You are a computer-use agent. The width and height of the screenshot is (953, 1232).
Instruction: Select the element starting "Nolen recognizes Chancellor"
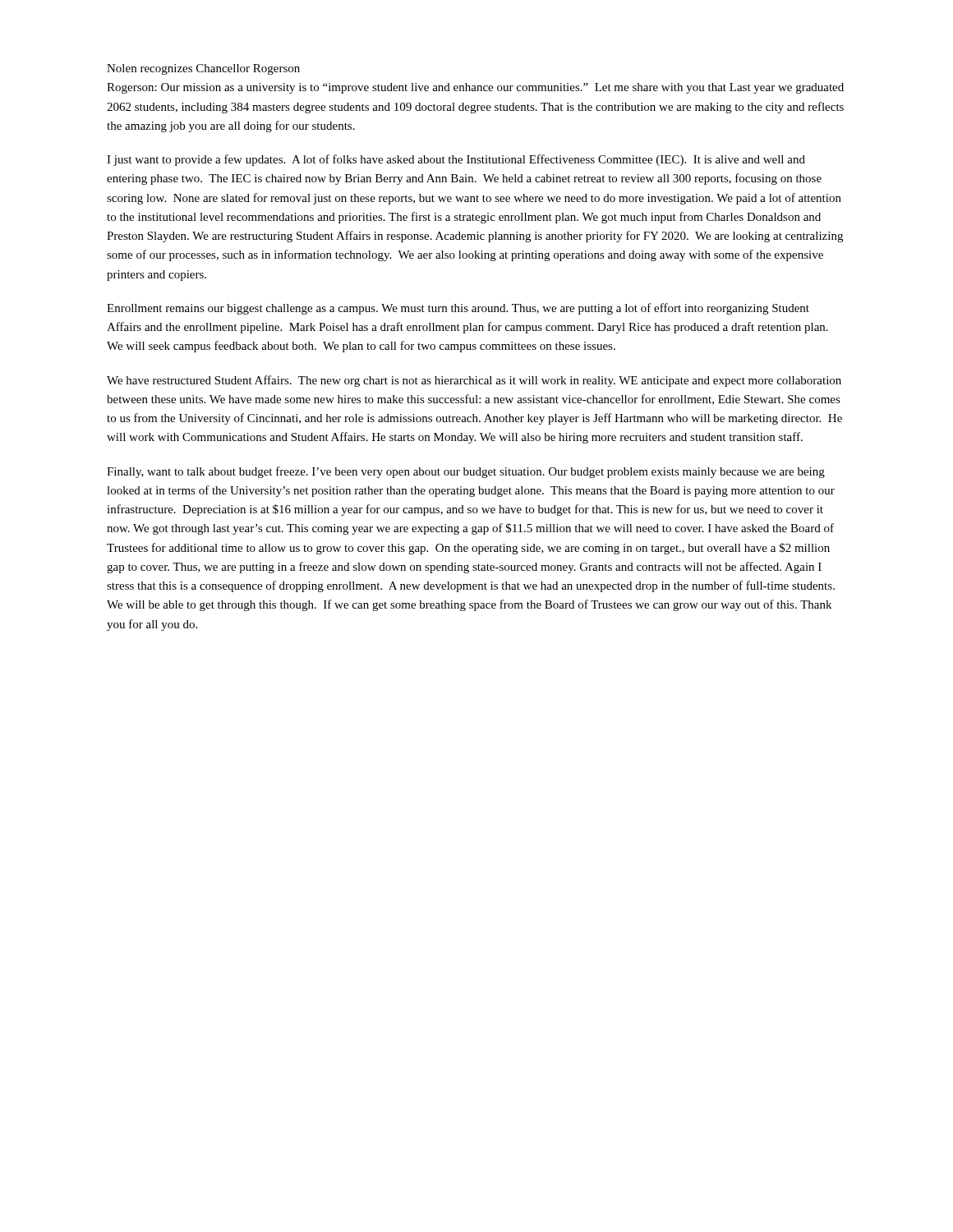pos(476,97)
